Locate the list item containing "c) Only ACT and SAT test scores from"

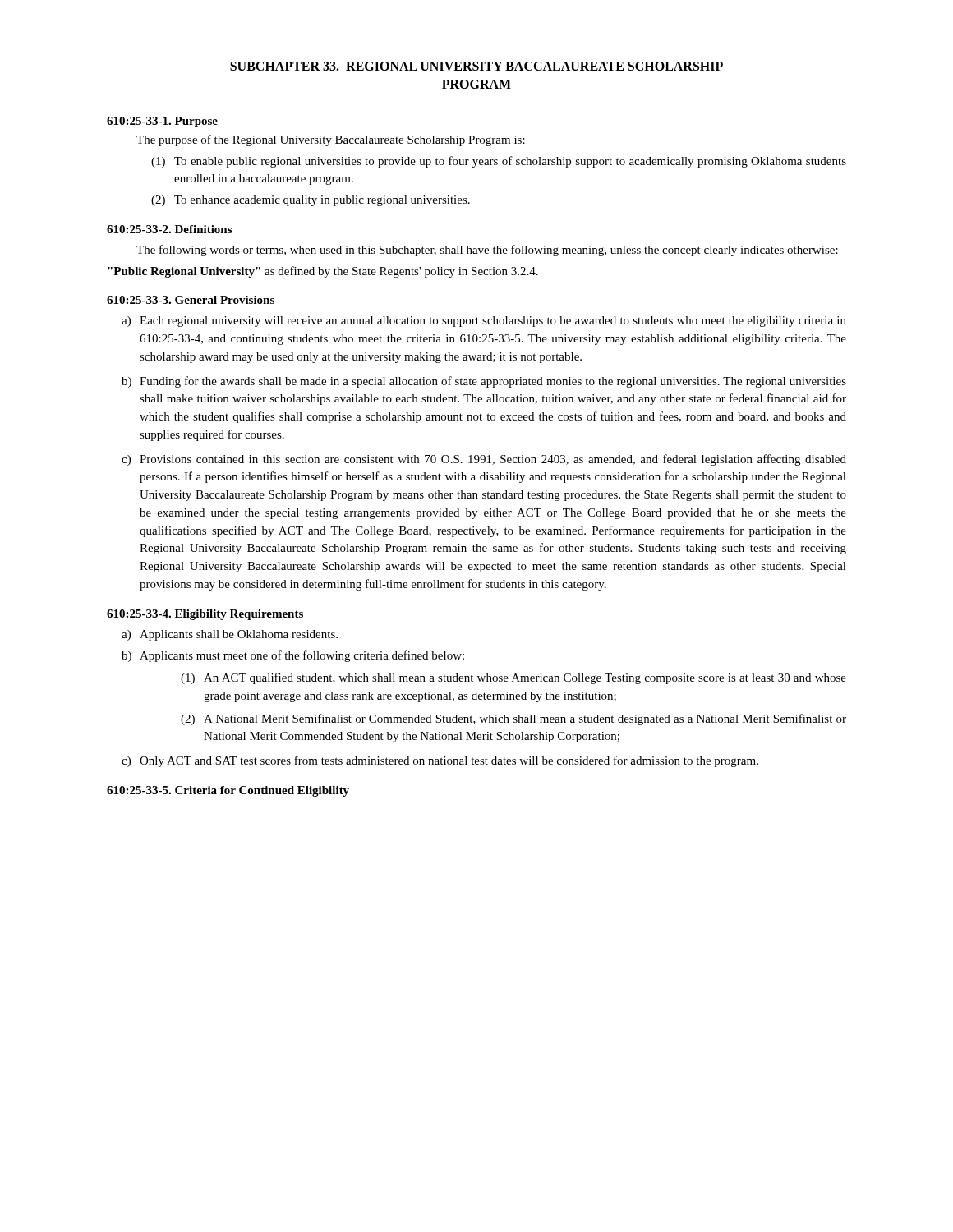440,761
